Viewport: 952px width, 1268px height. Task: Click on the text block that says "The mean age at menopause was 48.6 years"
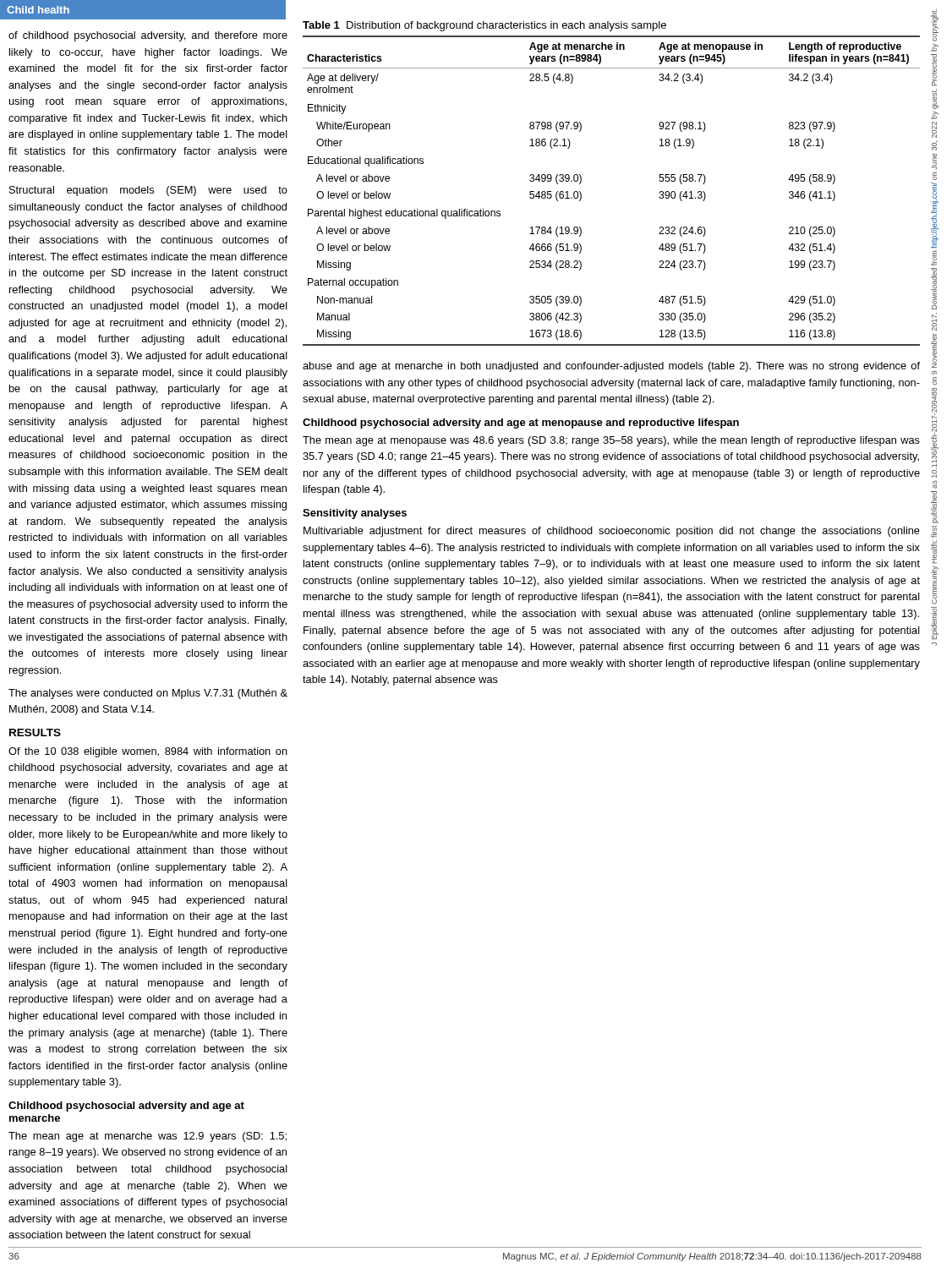pyautogui.click(x=611, y=465)
